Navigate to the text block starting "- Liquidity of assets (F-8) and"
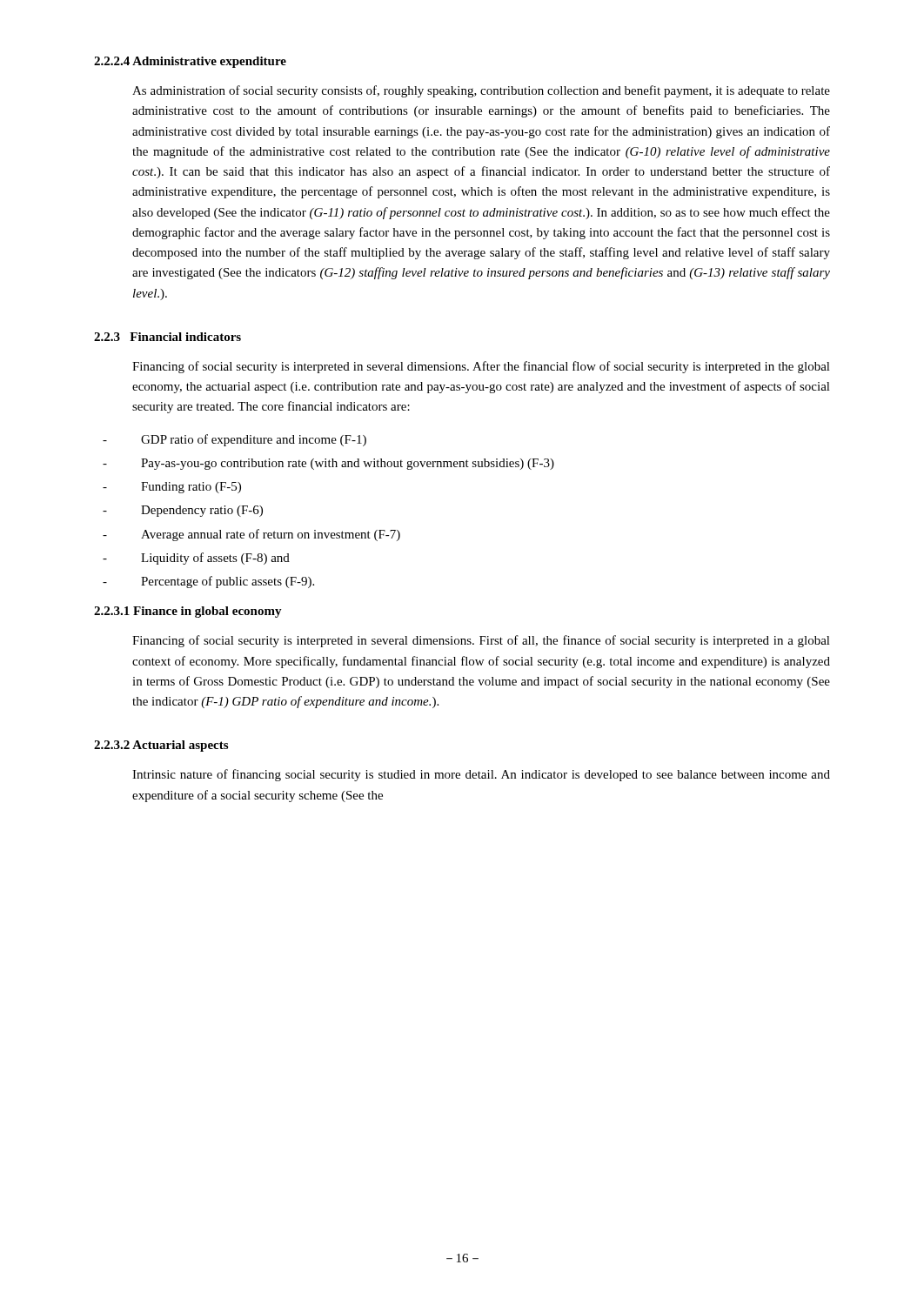Viewport: 924px width, 1305px height. click(x=196, y=559)
